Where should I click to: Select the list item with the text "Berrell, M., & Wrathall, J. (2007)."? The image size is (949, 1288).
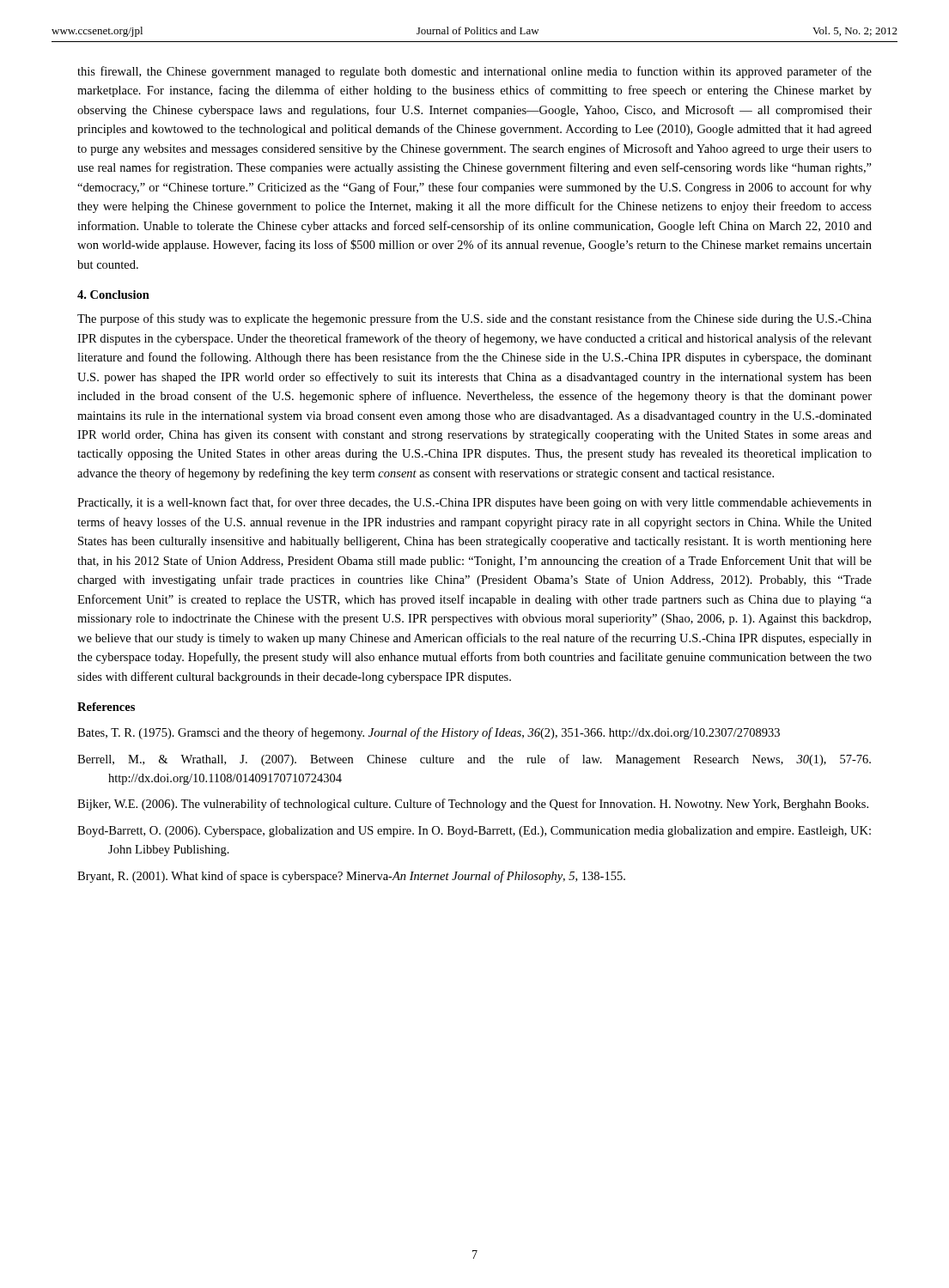click(x=474, y=768)
